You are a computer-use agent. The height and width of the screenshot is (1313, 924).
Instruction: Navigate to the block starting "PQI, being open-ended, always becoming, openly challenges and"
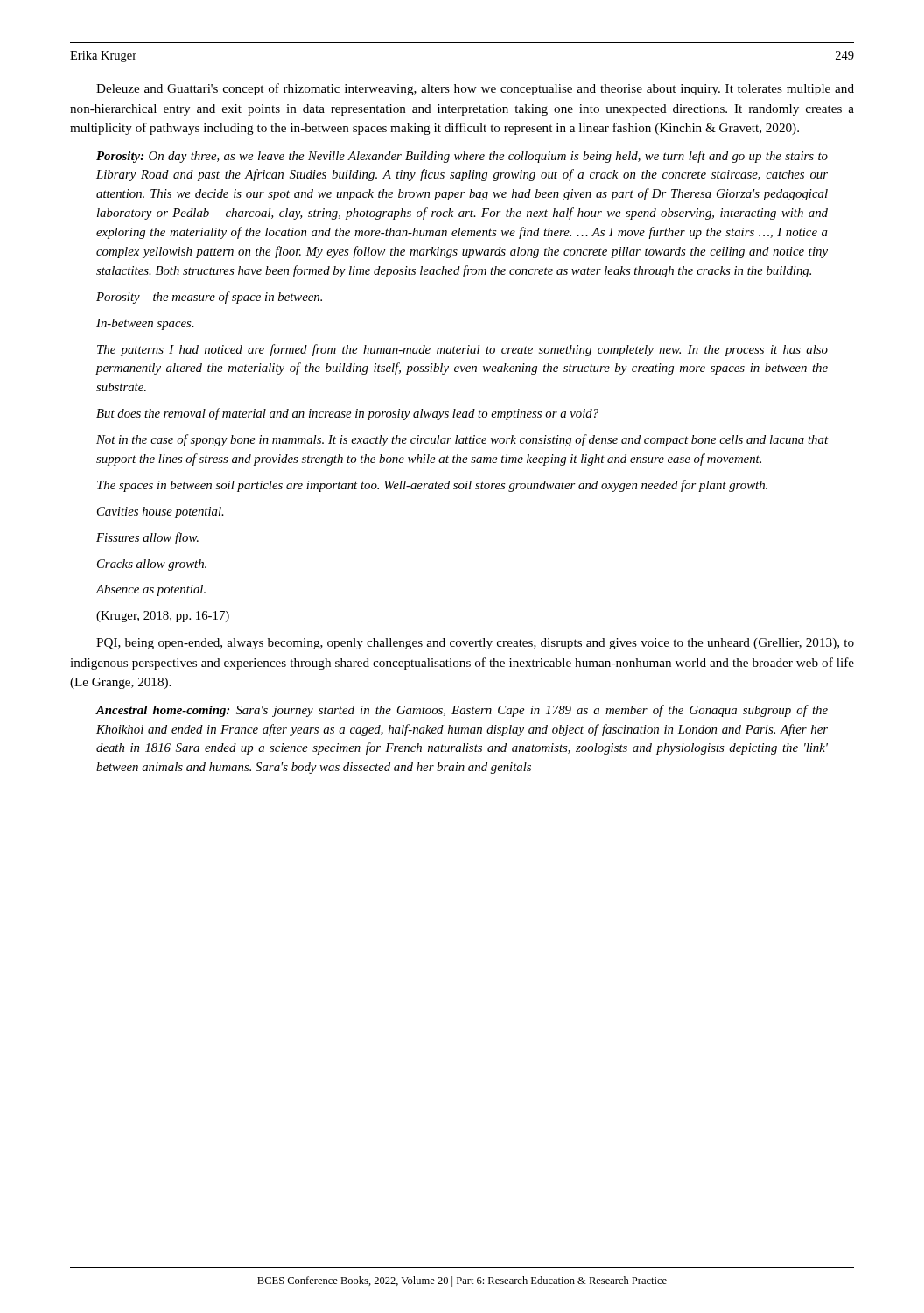462,662
